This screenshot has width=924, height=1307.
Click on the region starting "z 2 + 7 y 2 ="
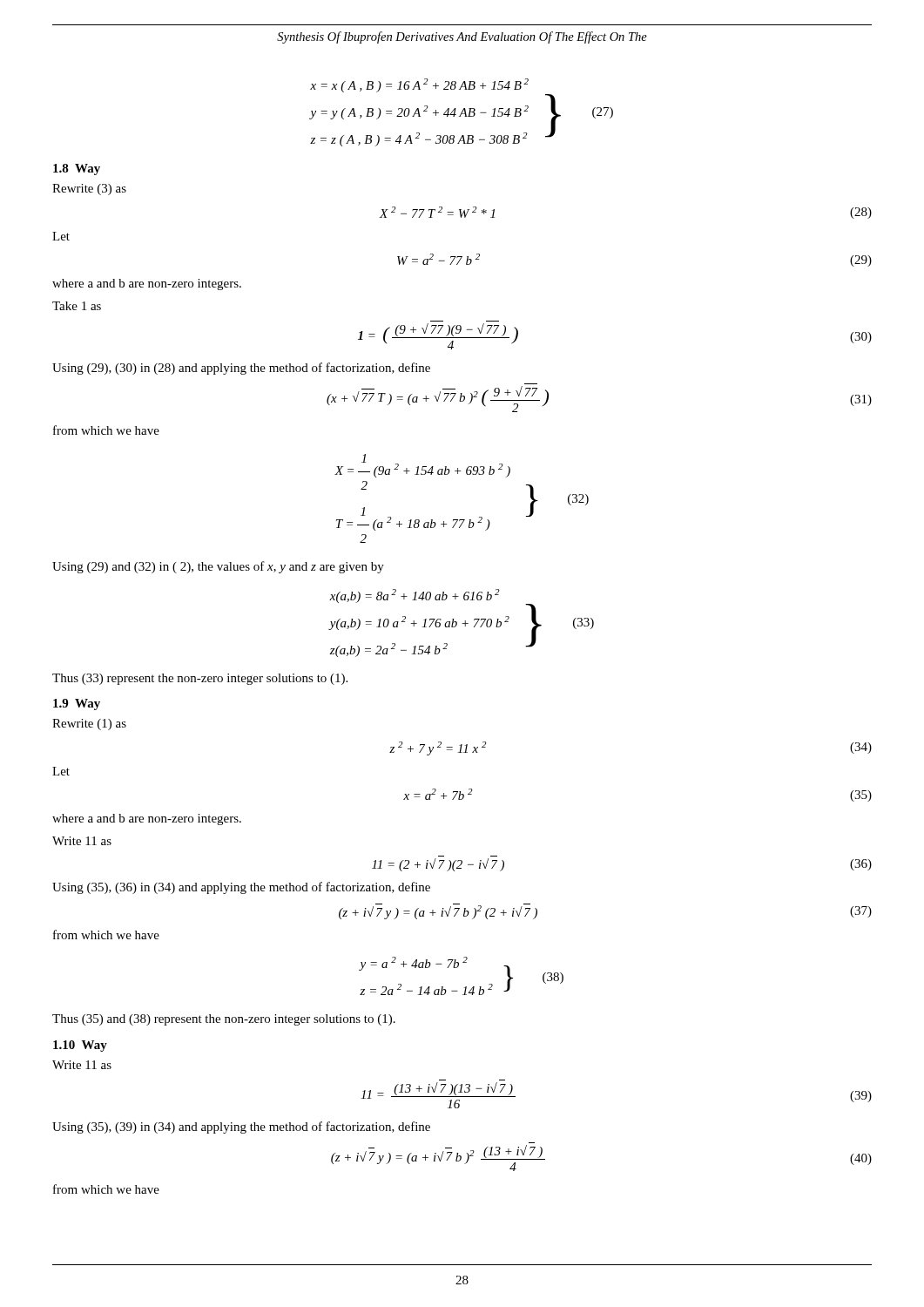pos(462,747)
